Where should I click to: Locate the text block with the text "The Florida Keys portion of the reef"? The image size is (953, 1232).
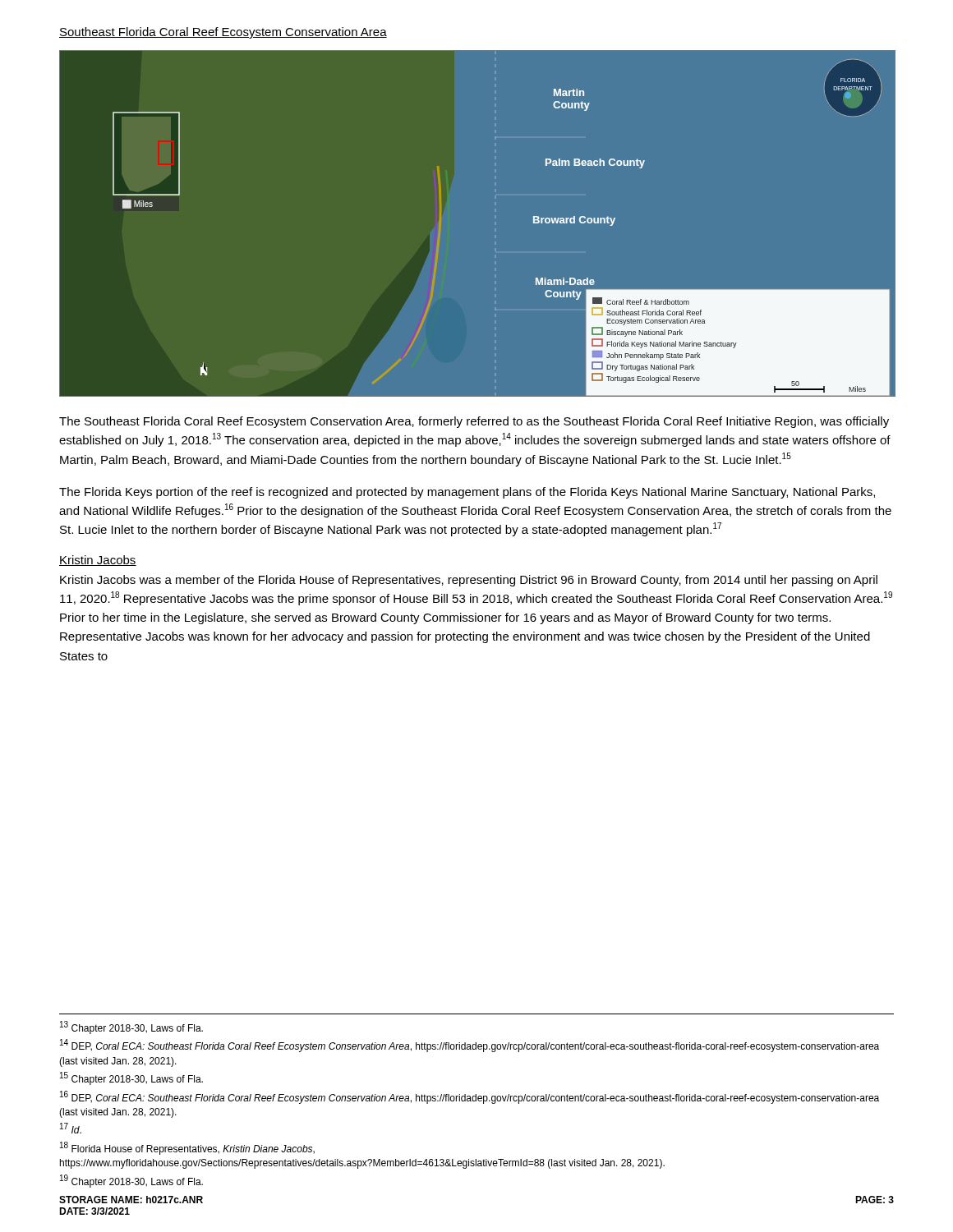[x=475, y=510]
